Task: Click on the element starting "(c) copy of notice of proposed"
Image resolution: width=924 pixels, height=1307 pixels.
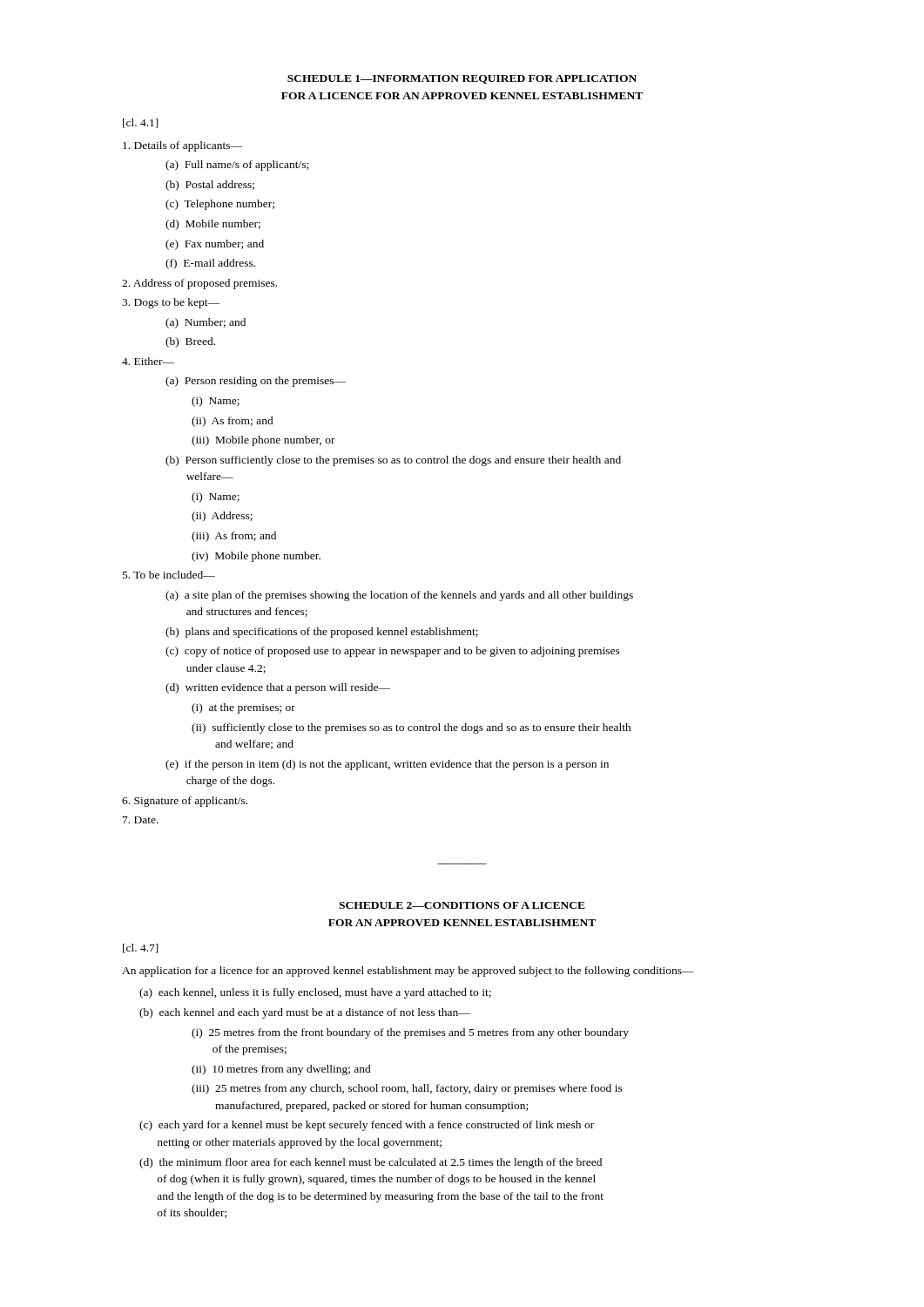Action: 393,659
